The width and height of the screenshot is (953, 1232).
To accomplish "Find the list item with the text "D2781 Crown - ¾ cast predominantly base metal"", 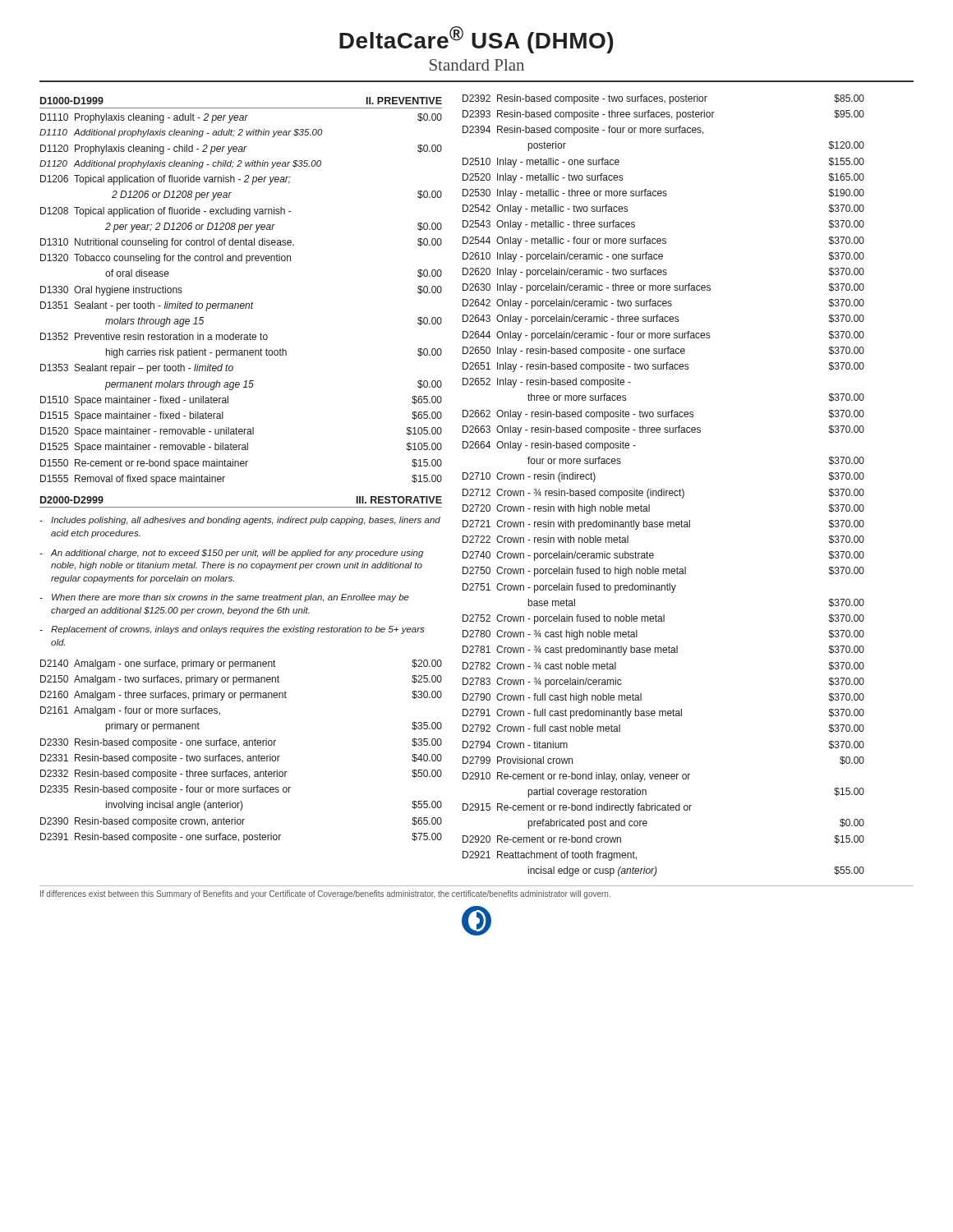I will pos(663,650).
